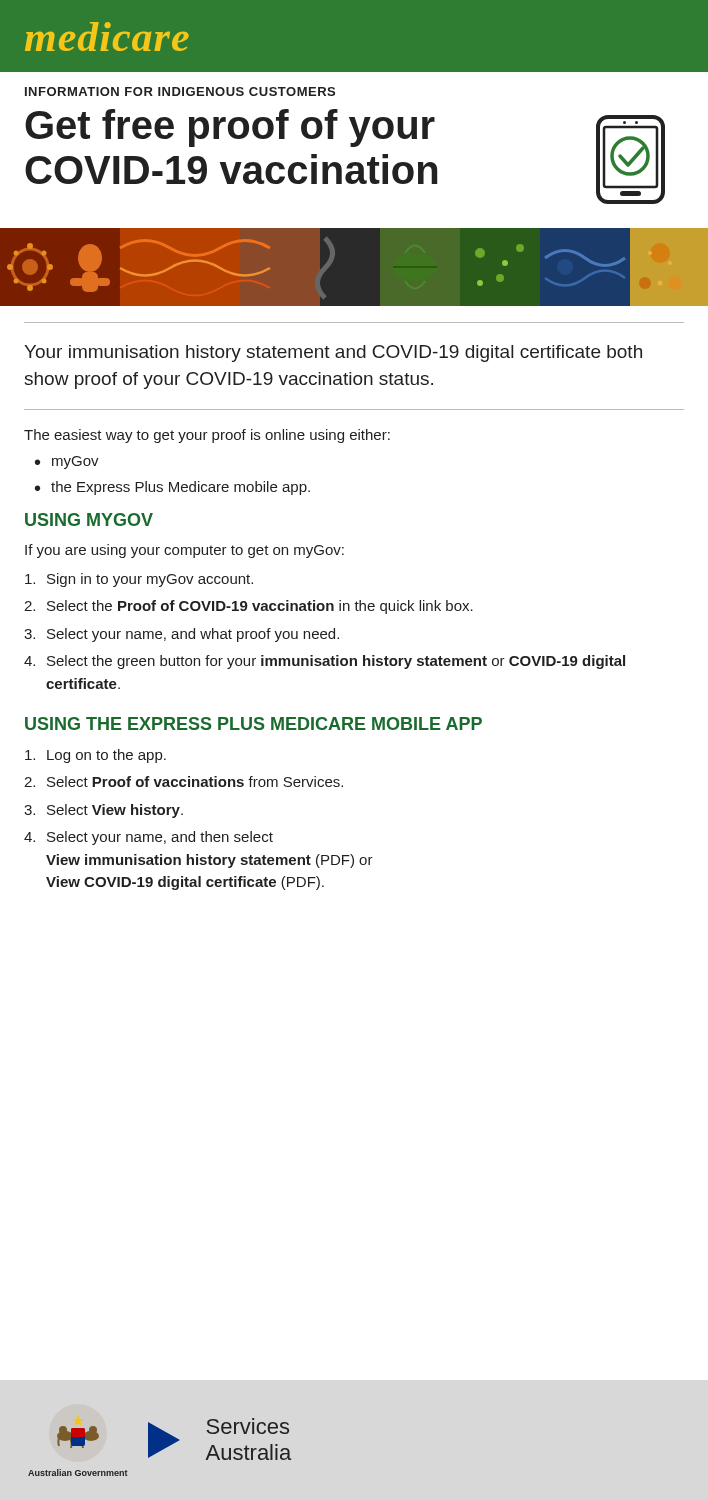708x1500 pixels.
Task: Where is the passage that starts "2. Select the"?
Action: tap(249, 607)
